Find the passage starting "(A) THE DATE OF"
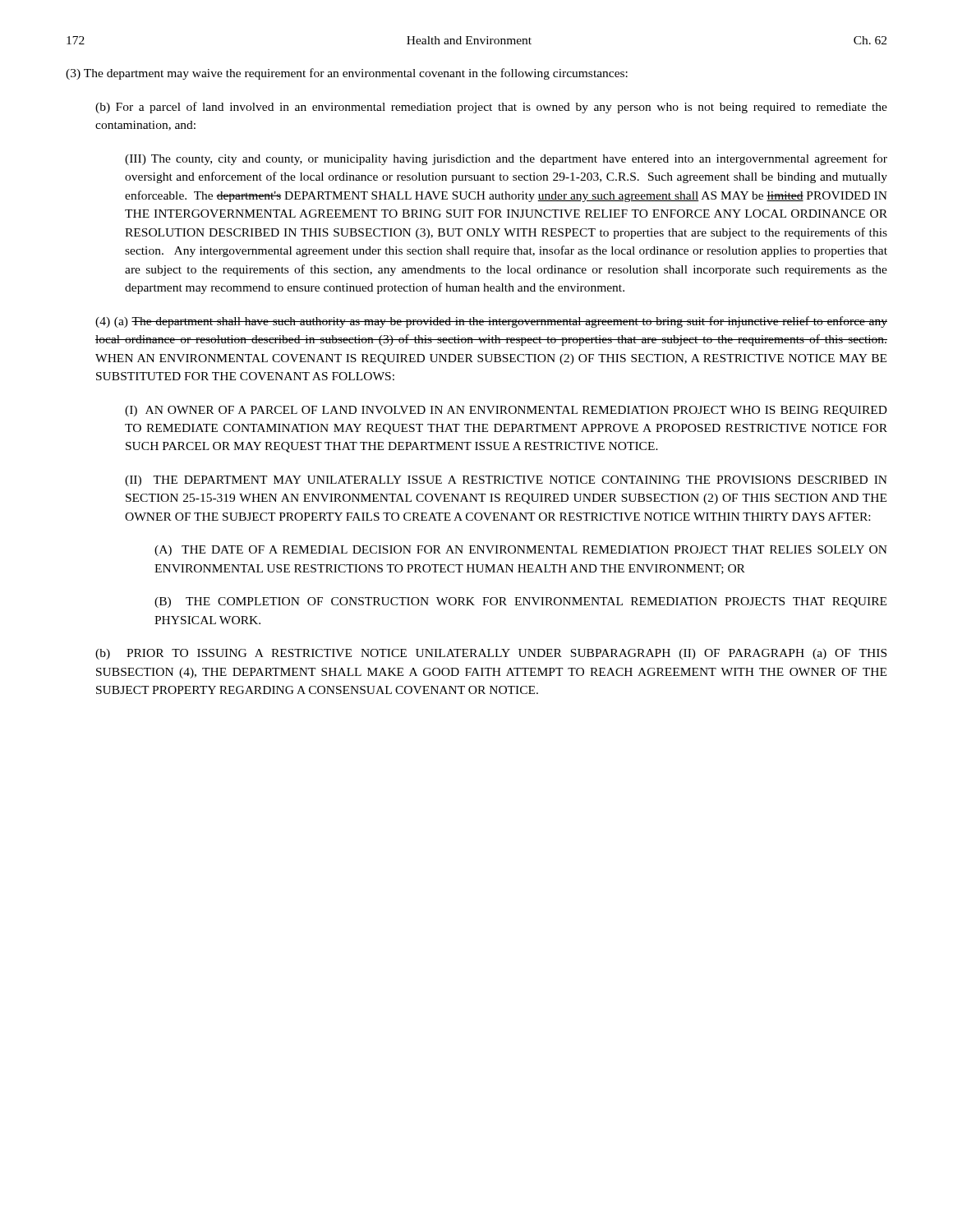 pyautogui.click(x=521, y=559)
